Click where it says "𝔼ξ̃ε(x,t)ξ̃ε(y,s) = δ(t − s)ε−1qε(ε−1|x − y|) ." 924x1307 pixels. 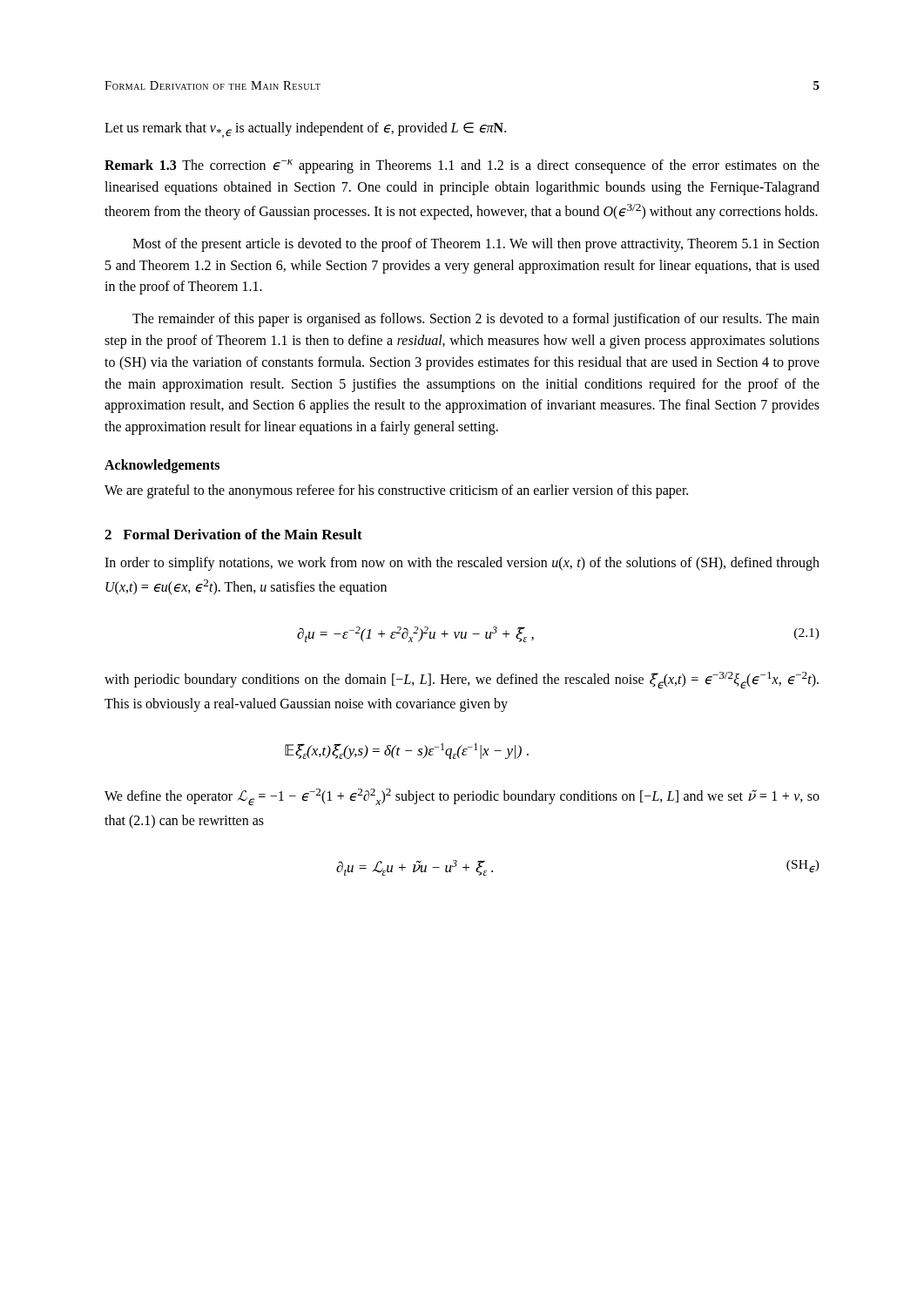click(x=462, y=749)
